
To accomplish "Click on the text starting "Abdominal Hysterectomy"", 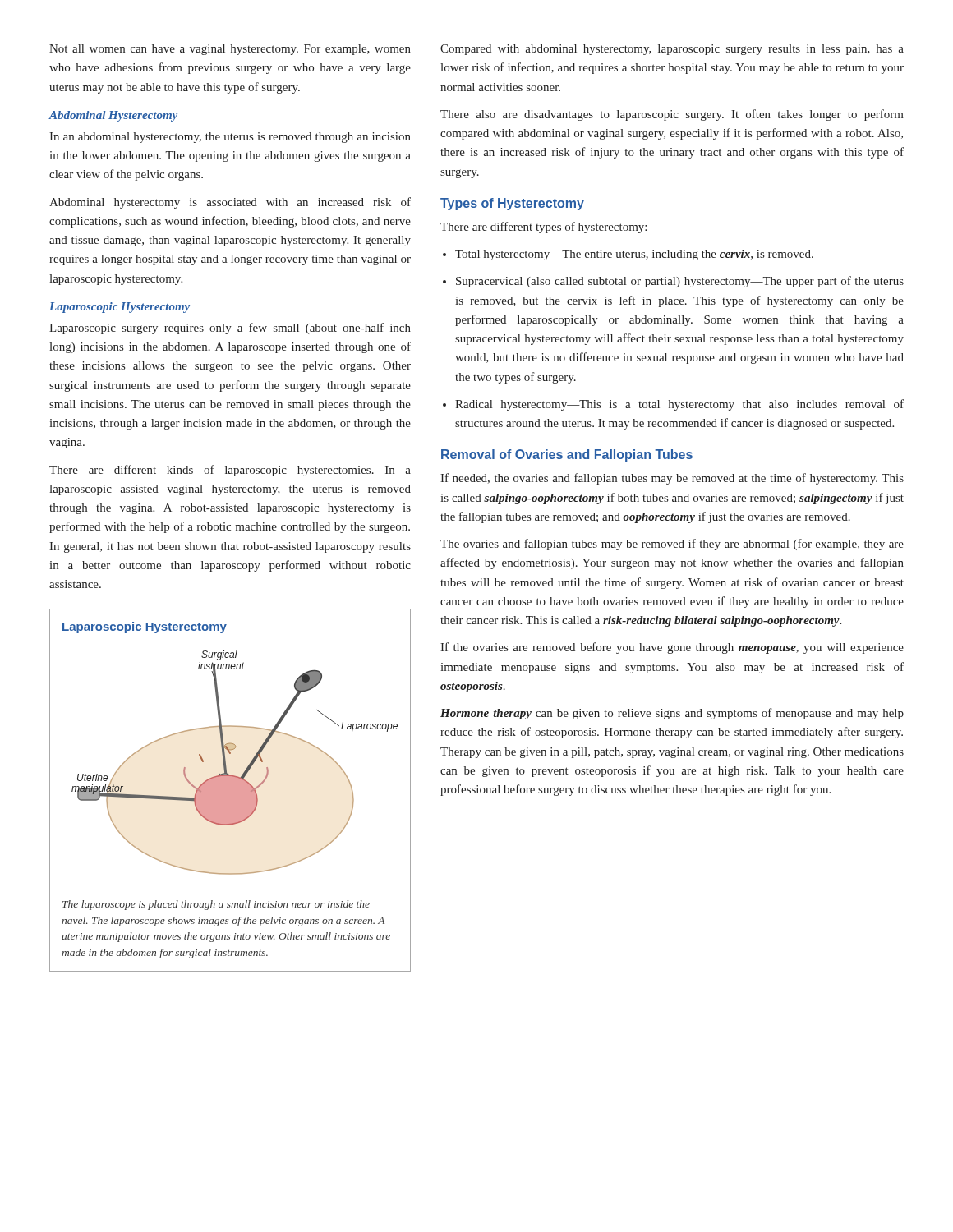I will [x=113, y=116].
